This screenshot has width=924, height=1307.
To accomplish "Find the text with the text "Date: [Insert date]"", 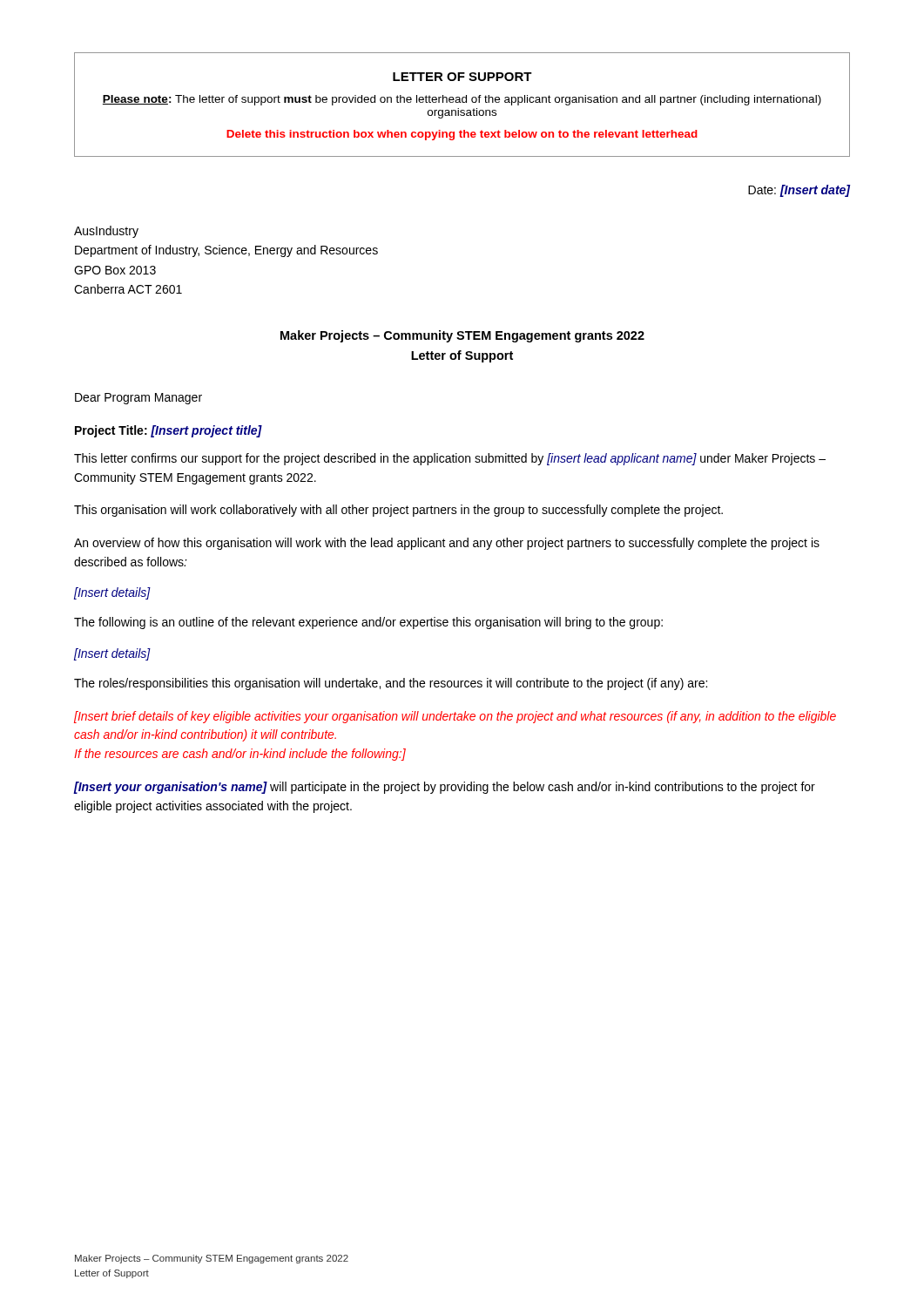I will (799, 190).
